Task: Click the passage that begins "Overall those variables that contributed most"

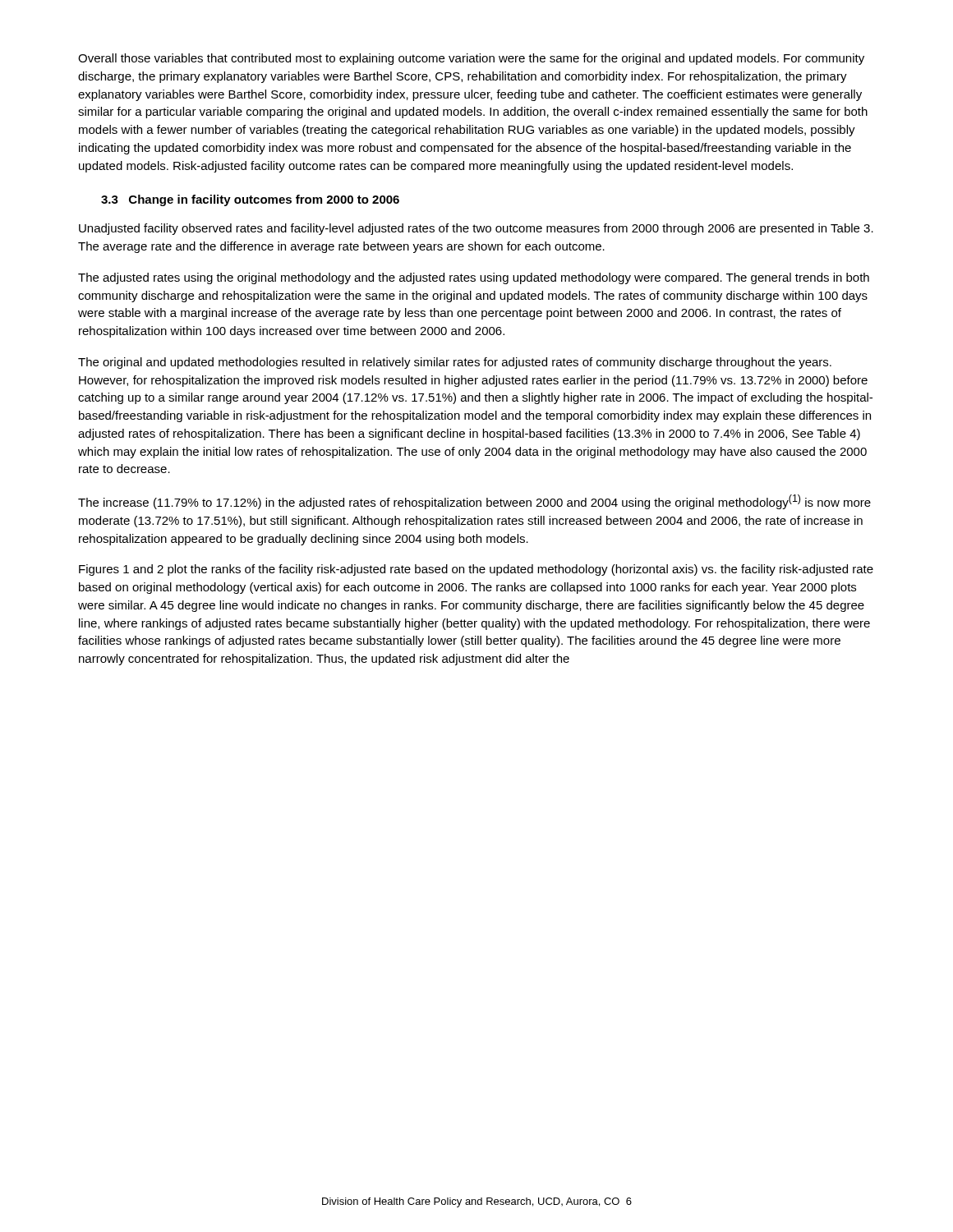Action: coord(473,111)
